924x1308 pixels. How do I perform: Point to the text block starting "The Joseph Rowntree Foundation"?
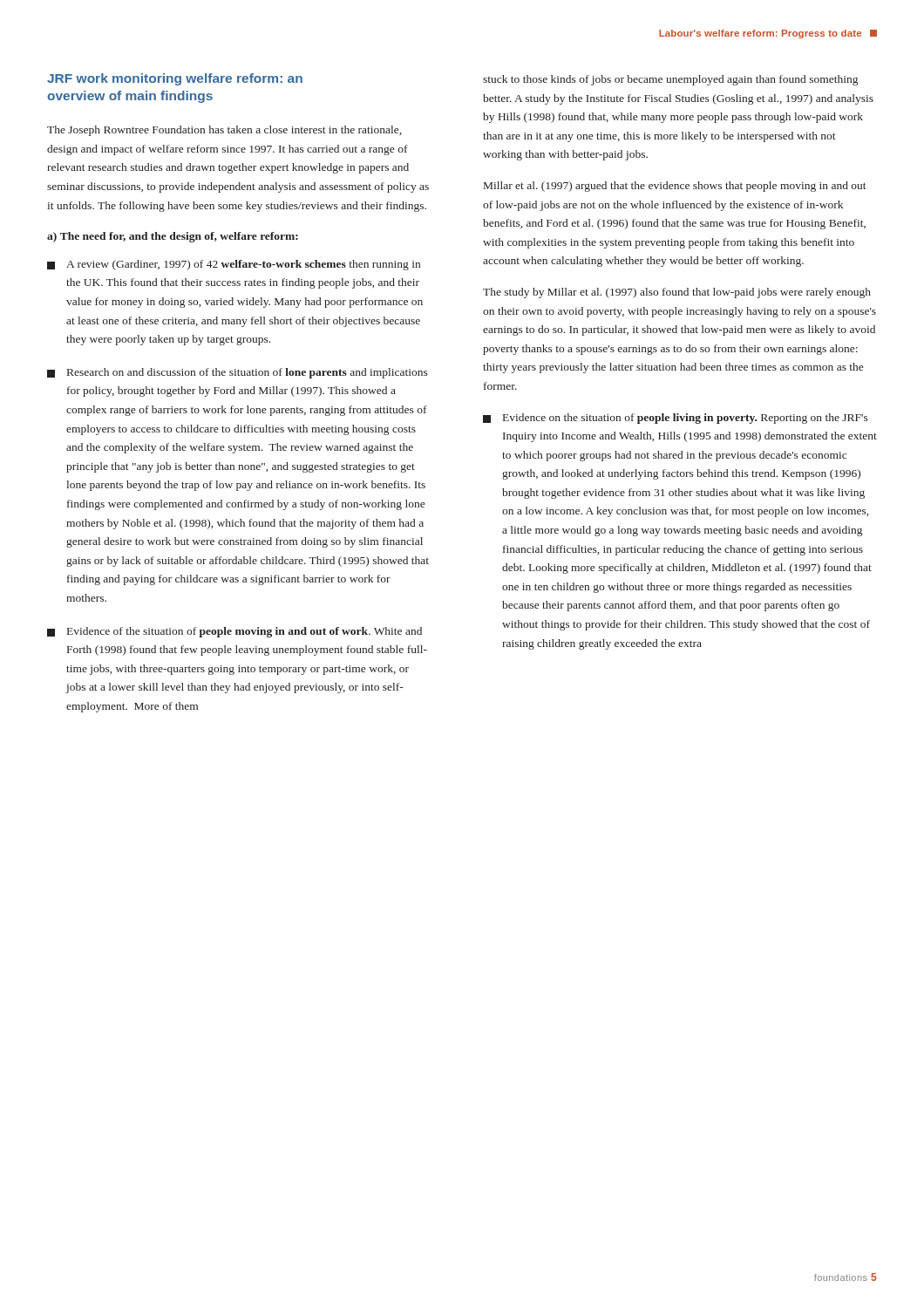(x=238, y=167)
